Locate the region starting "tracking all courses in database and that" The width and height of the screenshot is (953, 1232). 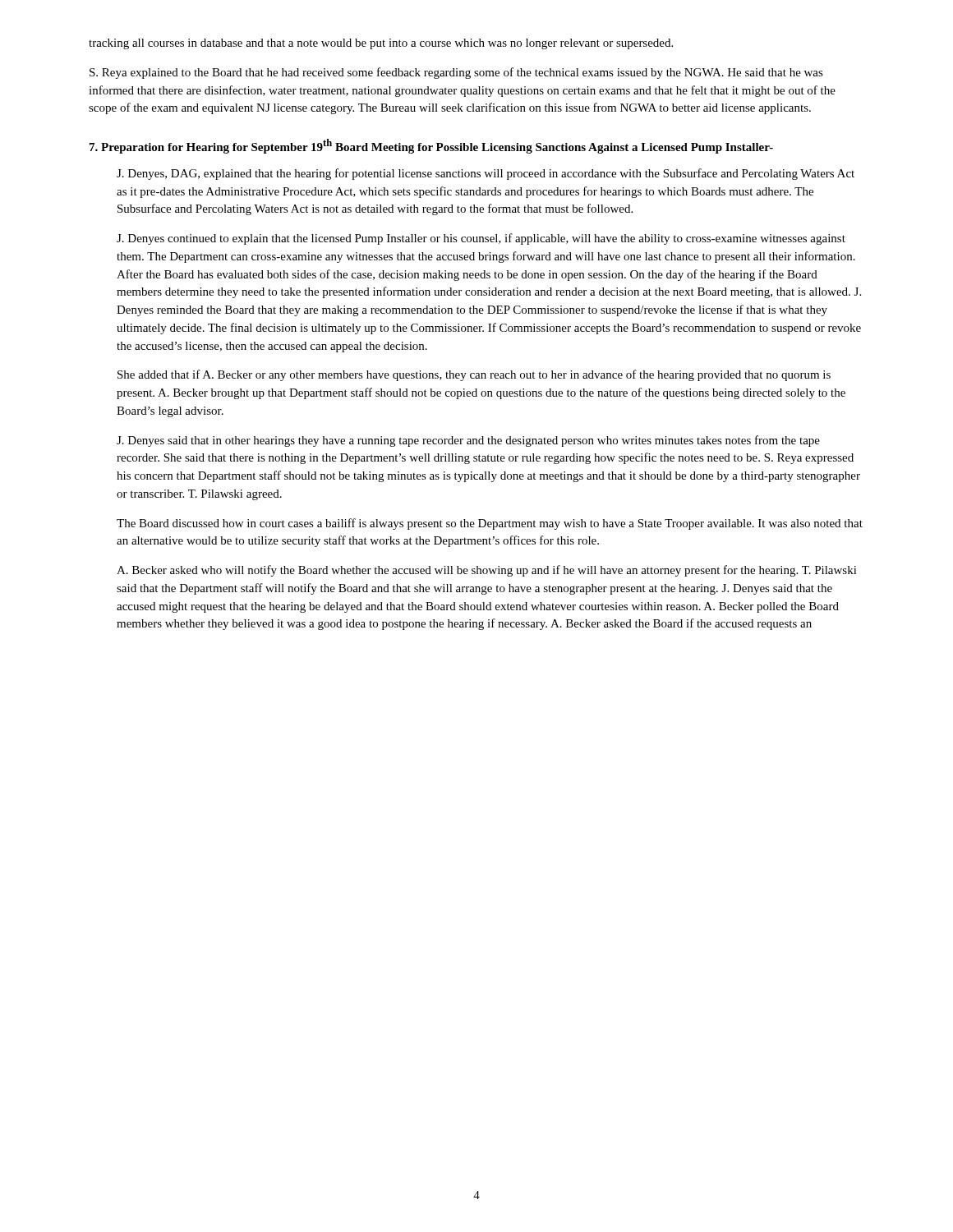381,43
